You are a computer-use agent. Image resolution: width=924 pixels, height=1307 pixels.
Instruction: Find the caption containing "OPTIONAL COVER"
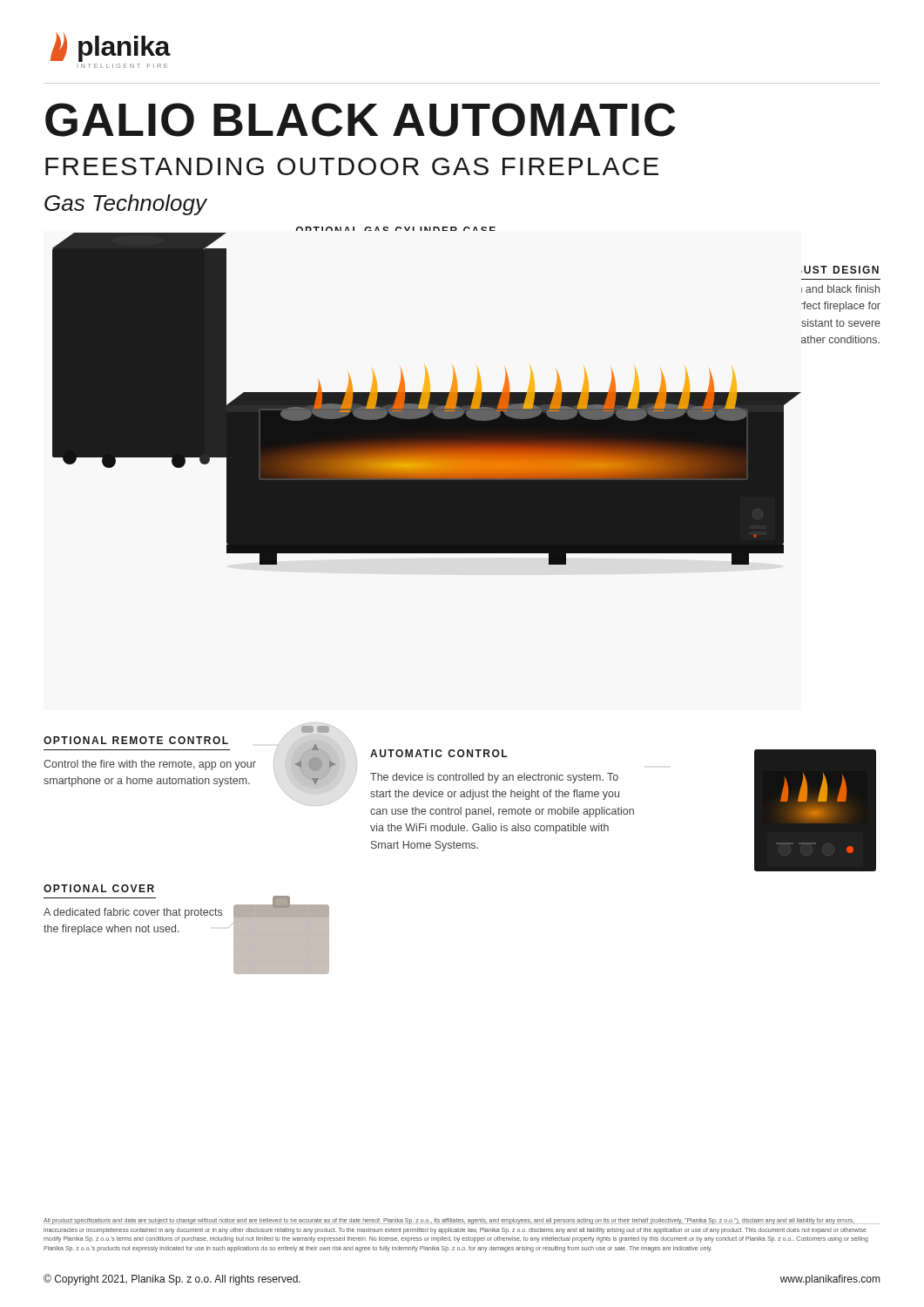click(x=100, y=890)
